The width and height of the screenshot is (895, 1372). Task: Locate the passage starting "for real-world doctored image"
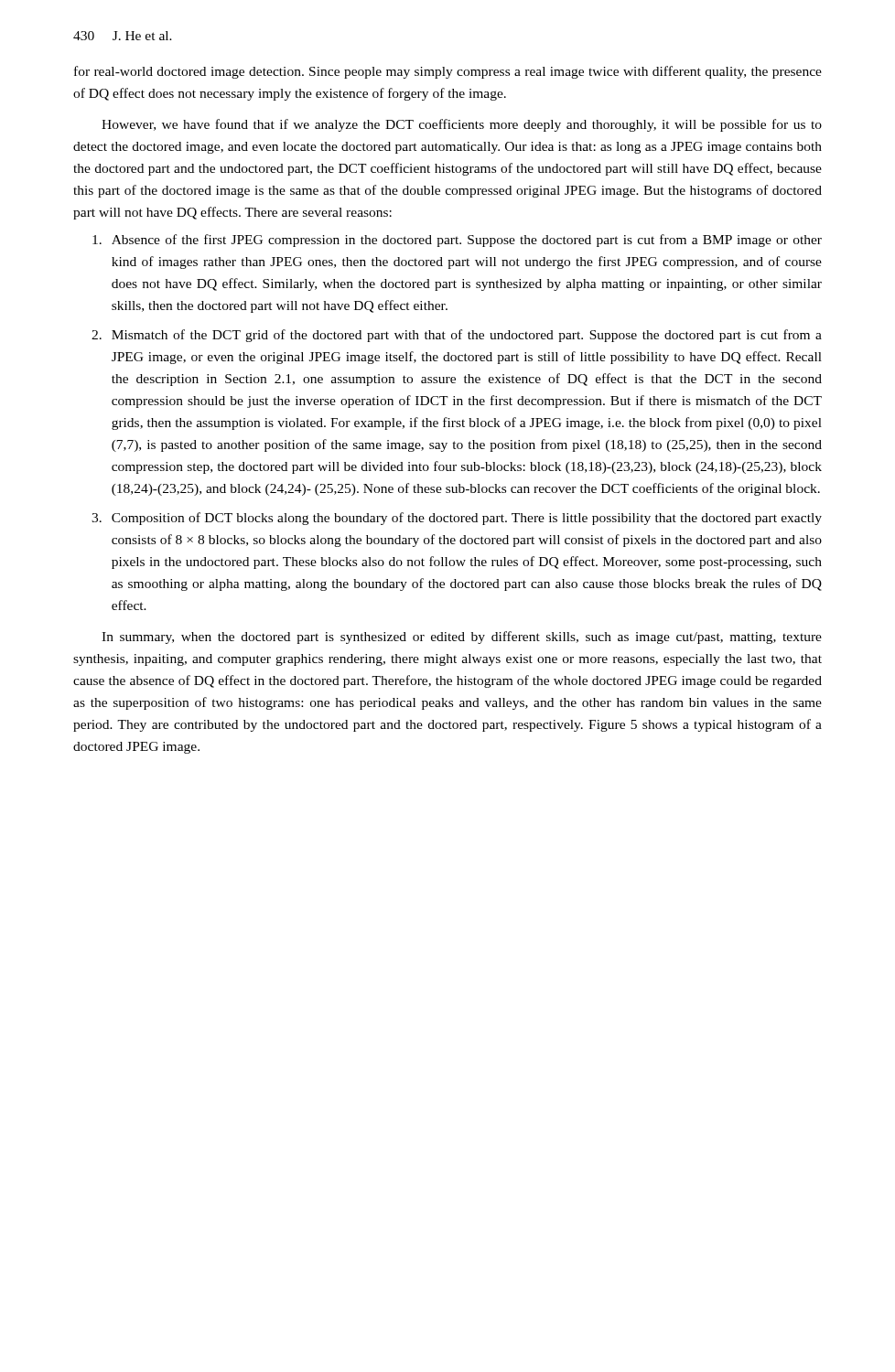click(x=448, y=82)
